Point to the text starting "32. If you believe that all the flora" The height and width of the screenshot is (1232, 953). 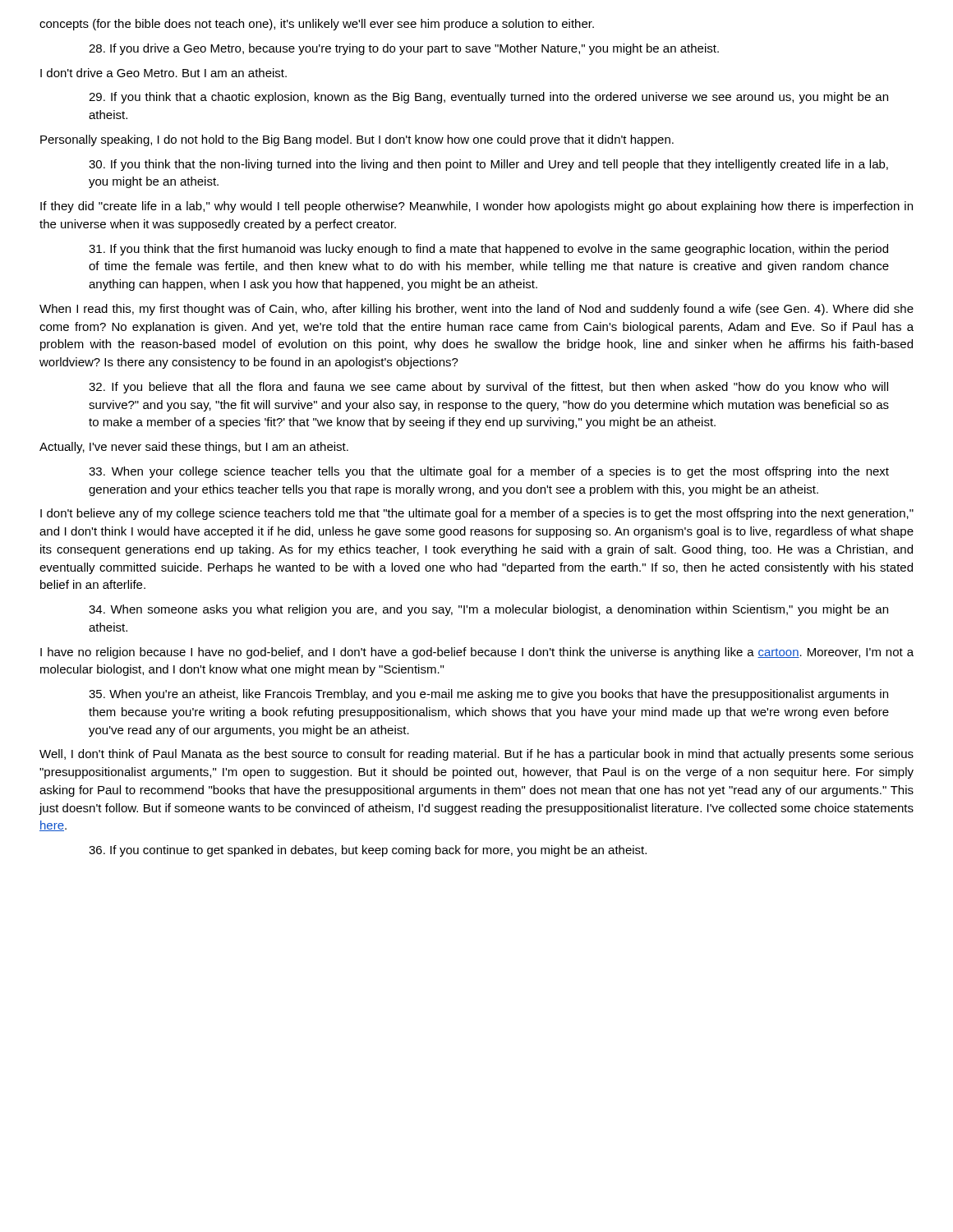point(489,404)
